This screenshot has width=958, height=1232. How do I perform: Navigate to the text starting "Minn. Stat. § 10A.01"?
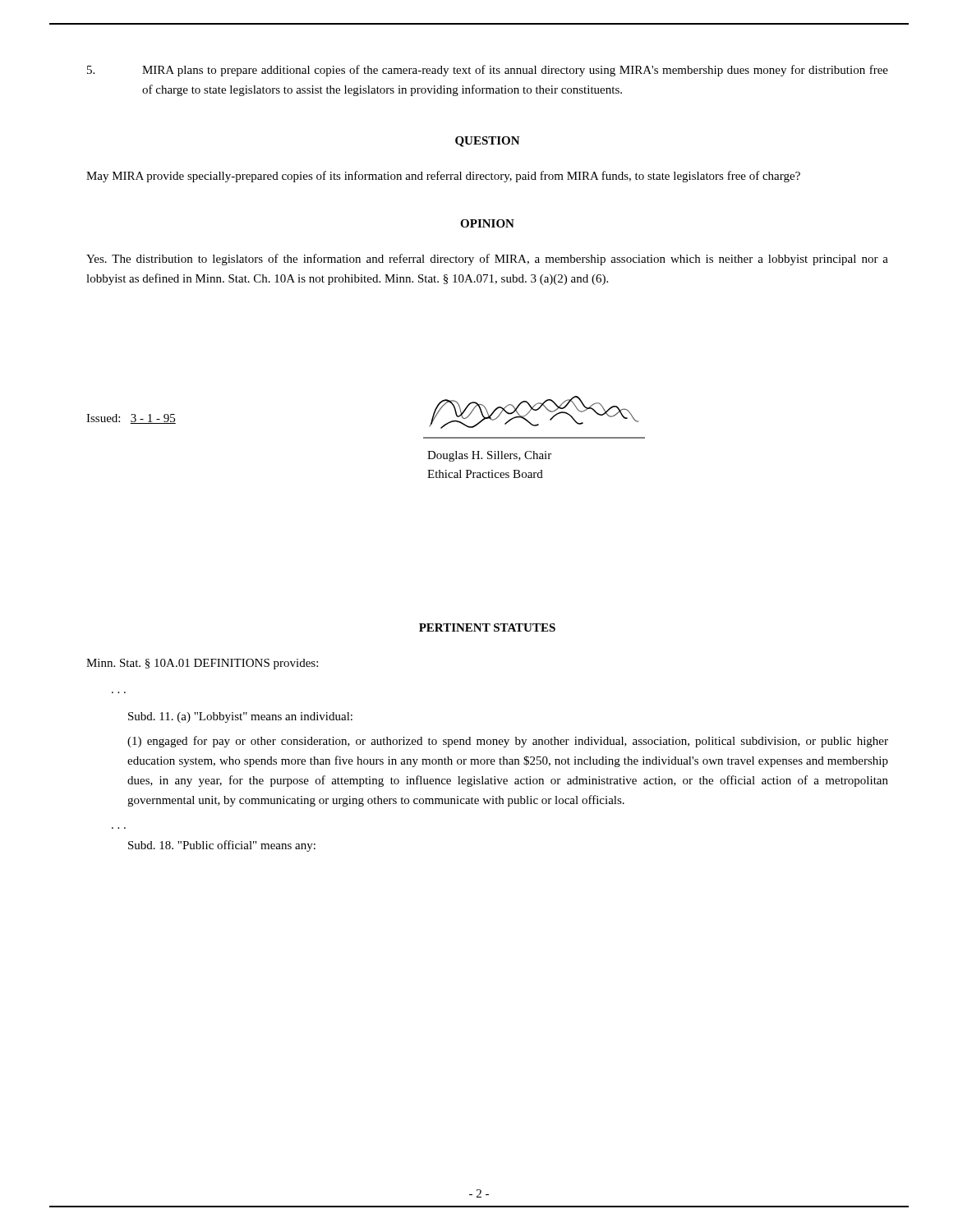[203, 663]
